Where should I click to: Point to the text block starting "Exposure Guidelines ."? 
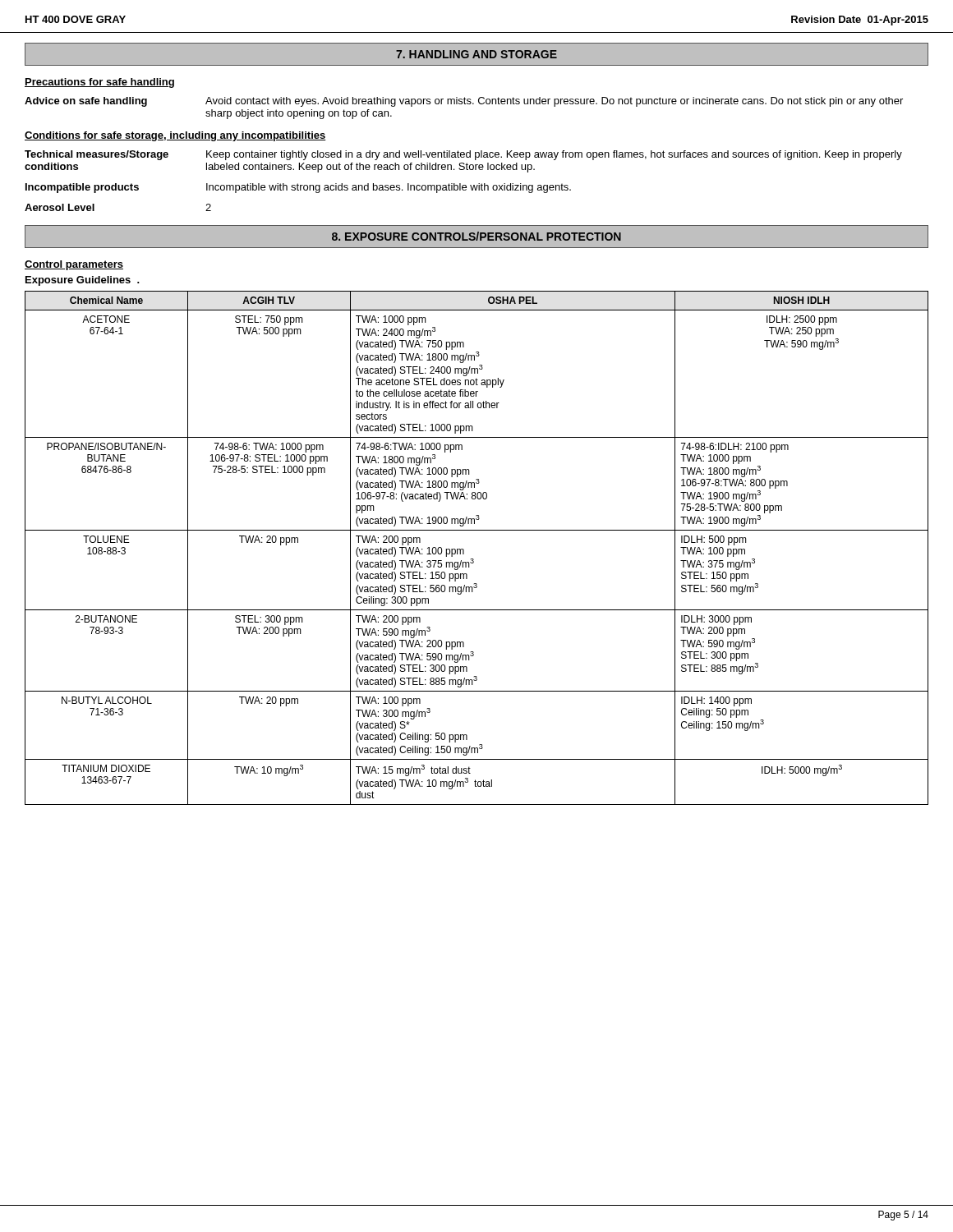[x=82, y=280]
